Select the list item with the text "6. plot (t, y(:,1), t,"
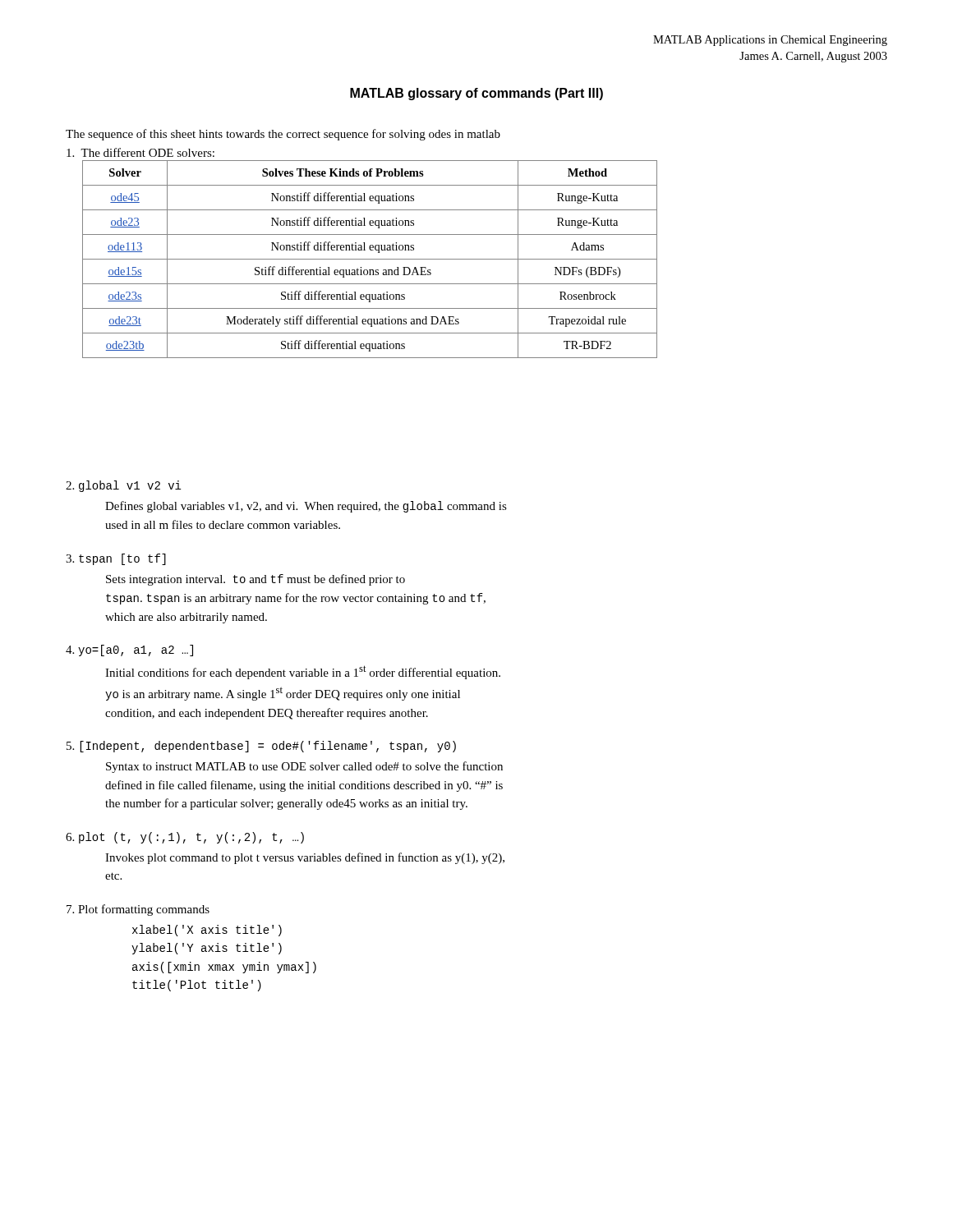953x1232 pixels. pos(476,857)
